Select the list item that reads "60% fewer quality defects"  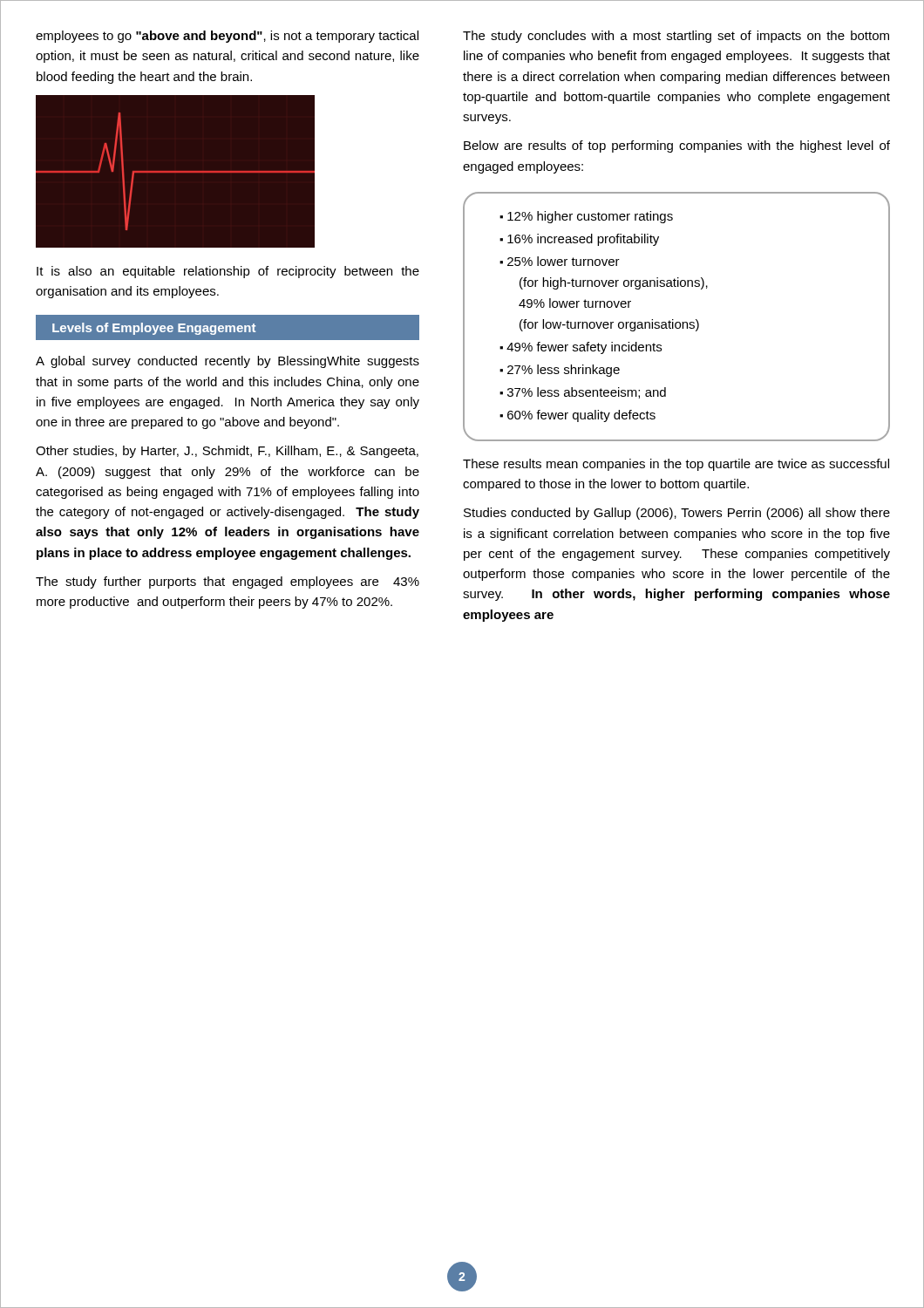578,416
